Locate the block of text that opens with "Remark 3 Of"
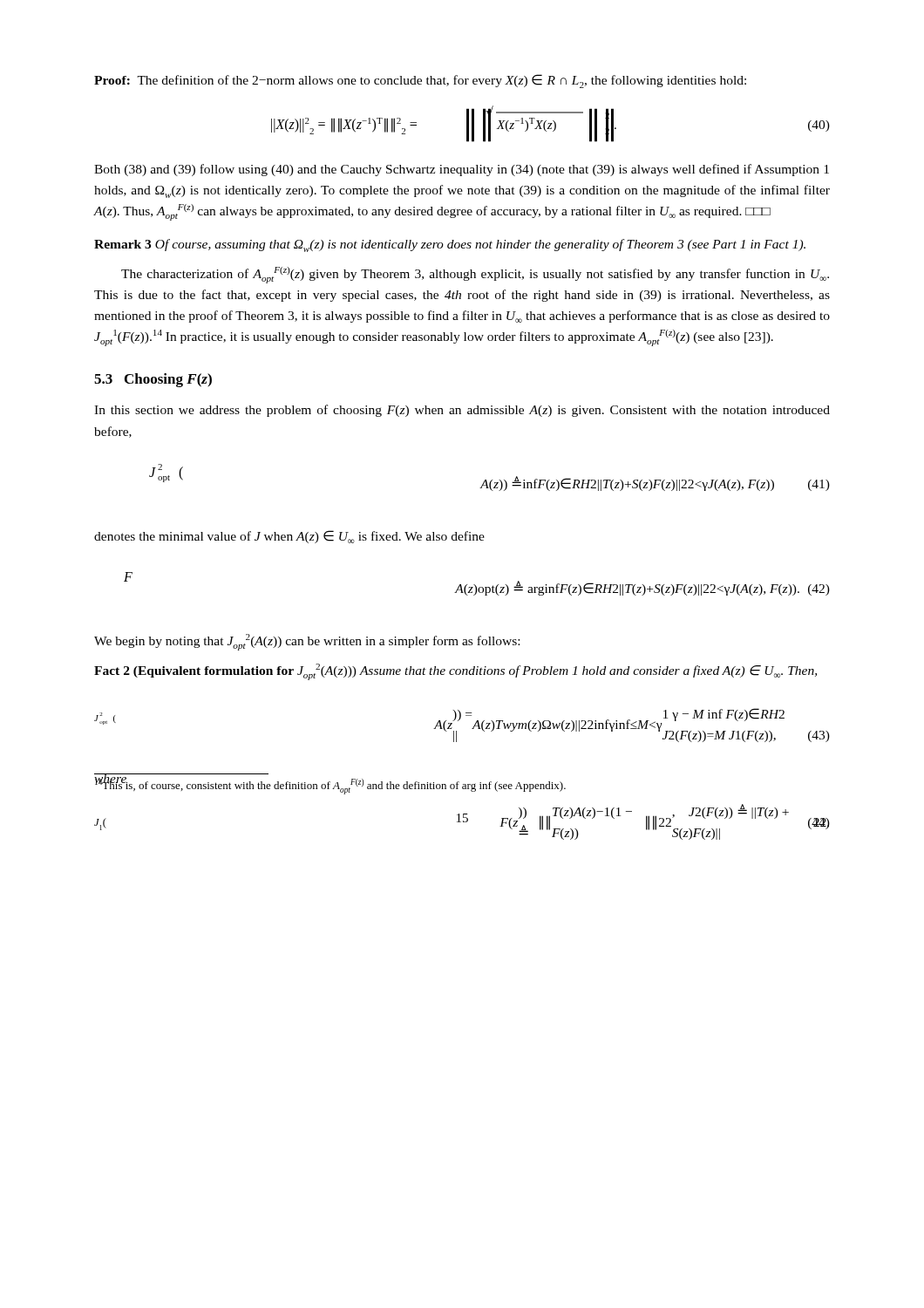Screen dimensions: 1308x924 click(x=462, y=244)
